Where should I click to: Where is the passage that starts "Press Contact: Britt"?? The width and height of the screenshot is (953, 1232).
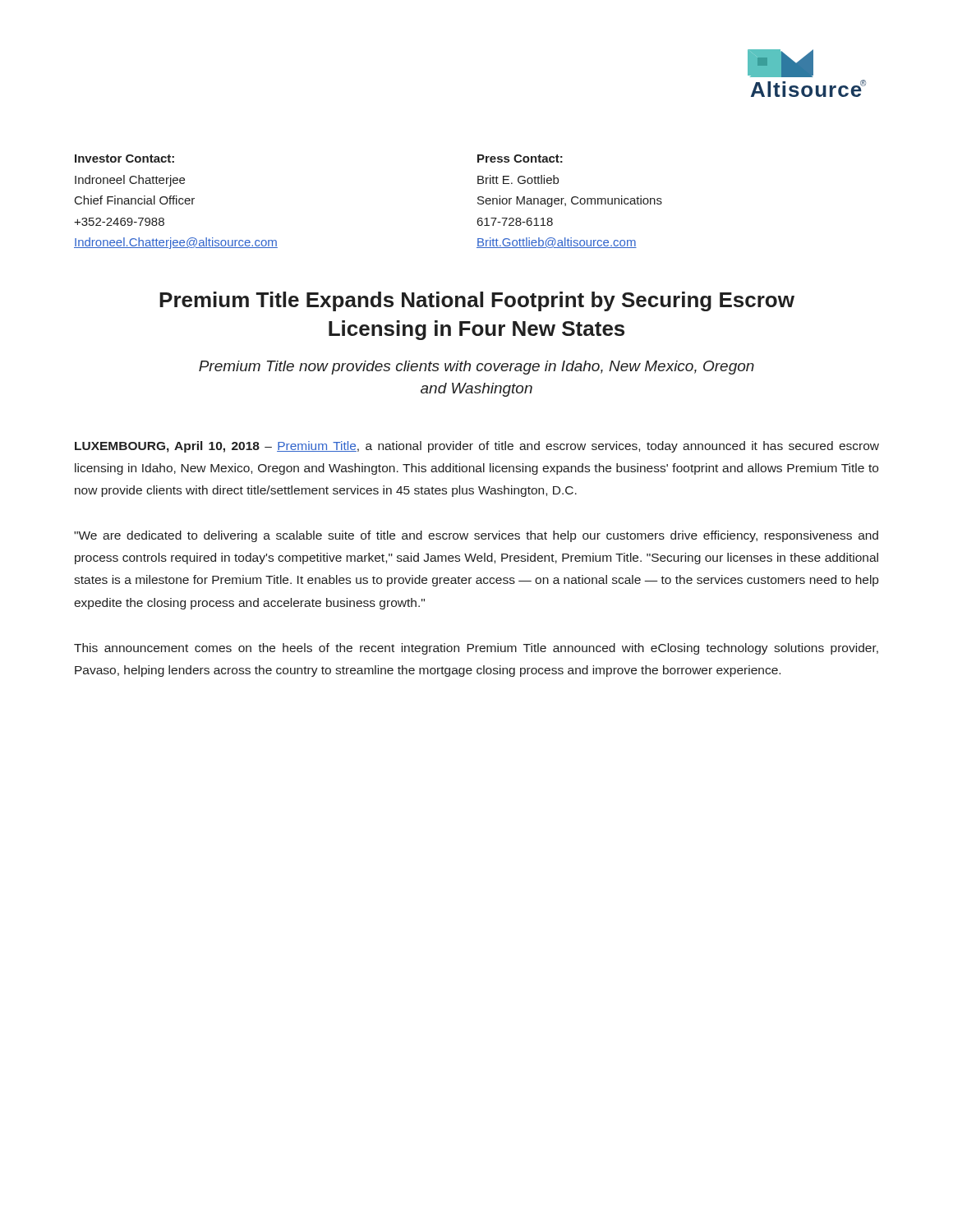click(x=569, y=200)
